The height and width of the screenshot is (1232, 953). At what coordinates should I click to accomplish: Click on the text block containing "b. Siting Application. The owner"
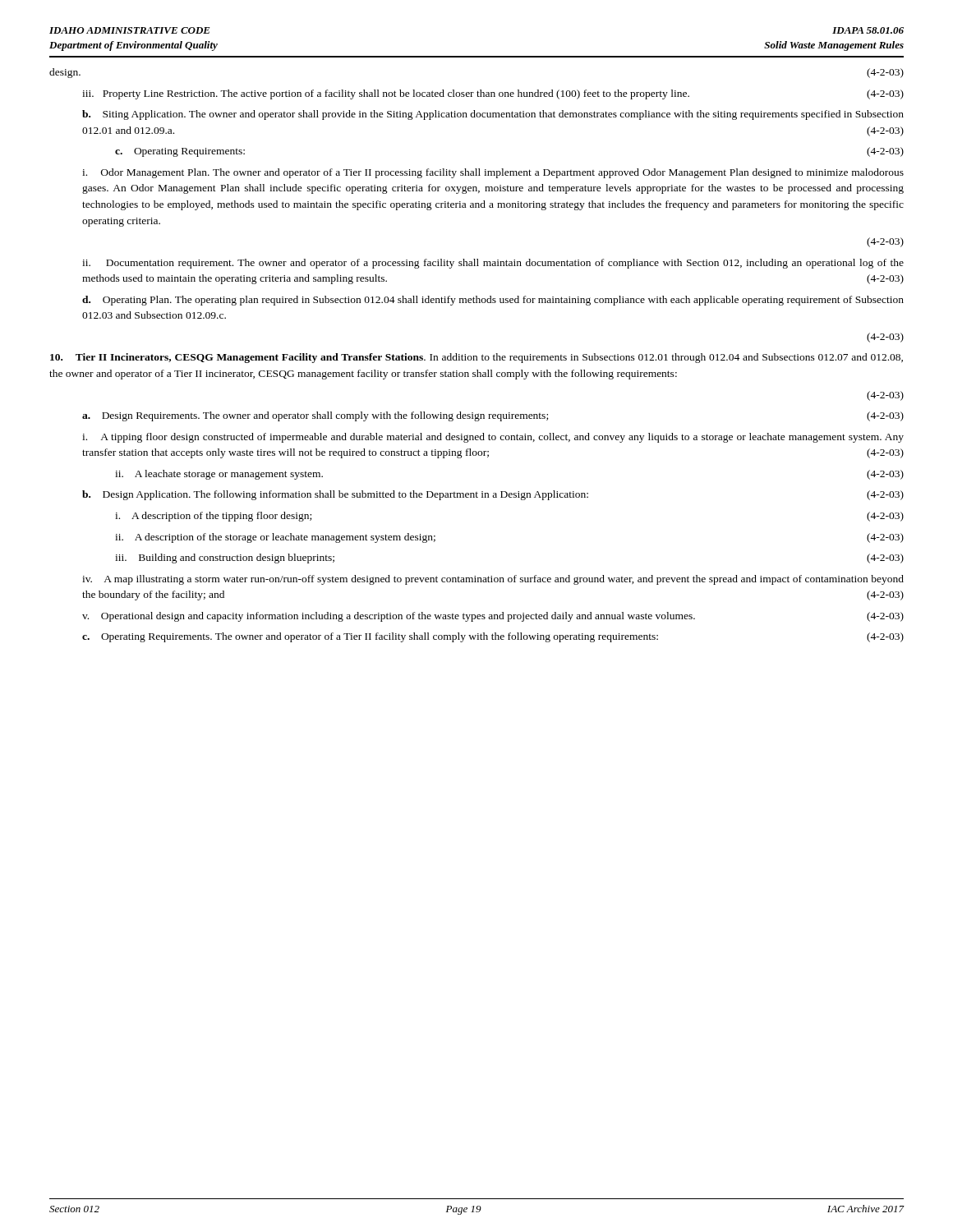(493, 122)
